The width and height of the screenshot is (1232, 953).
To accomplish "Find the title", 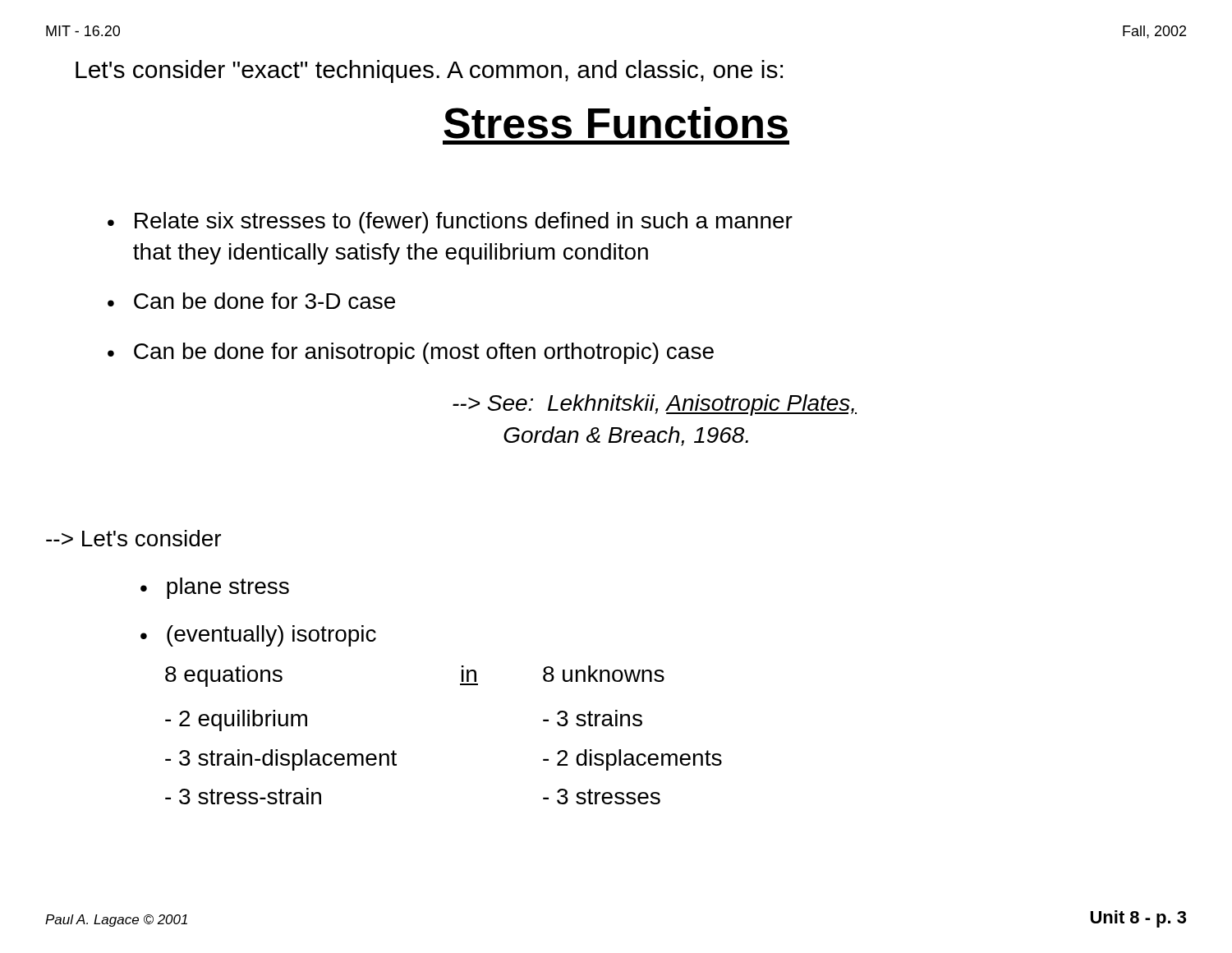I will pyautogui.click(x=616, y=123).
